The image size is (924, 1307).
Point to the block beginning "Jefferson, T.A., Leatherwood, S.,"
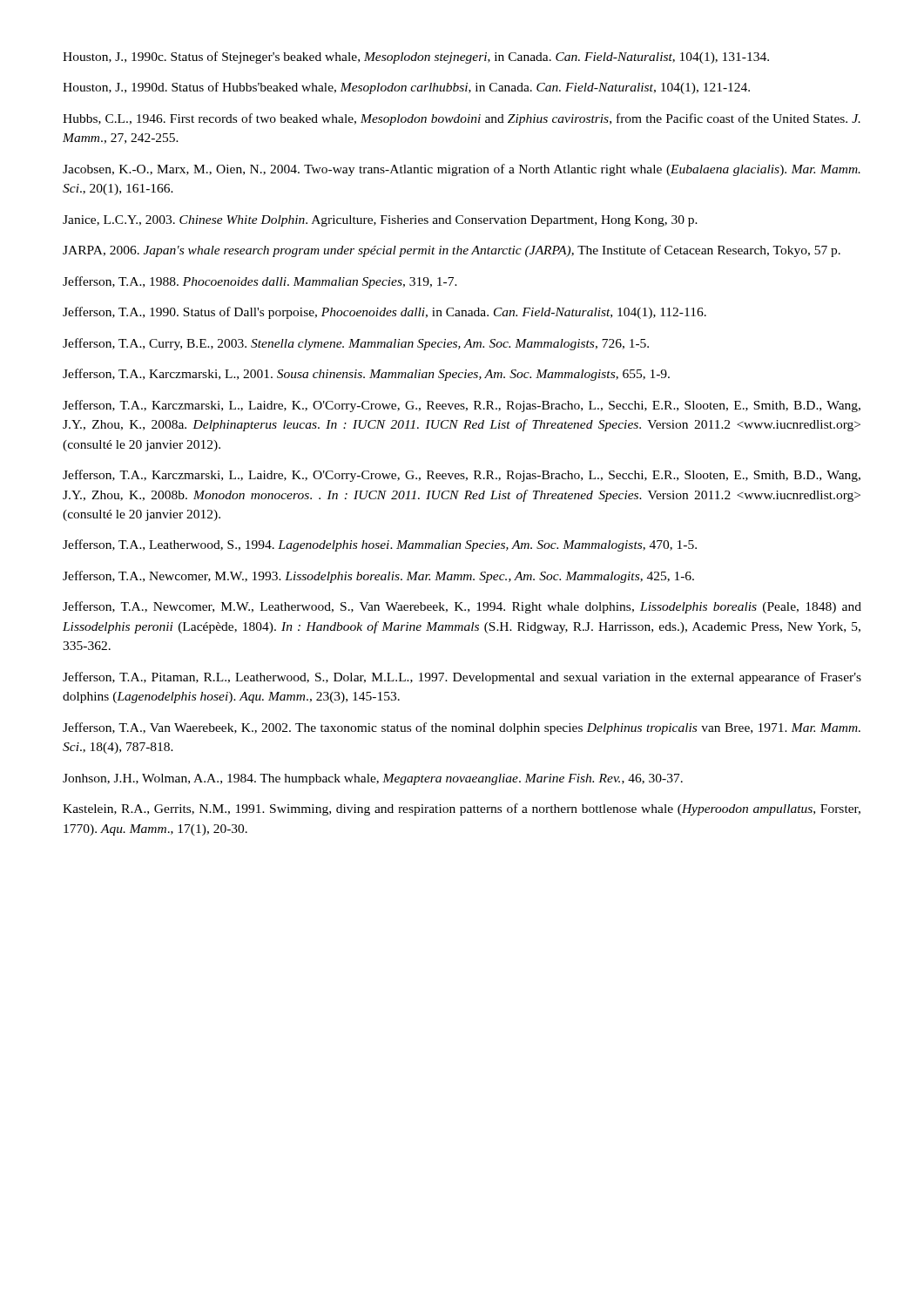point(380,545)
